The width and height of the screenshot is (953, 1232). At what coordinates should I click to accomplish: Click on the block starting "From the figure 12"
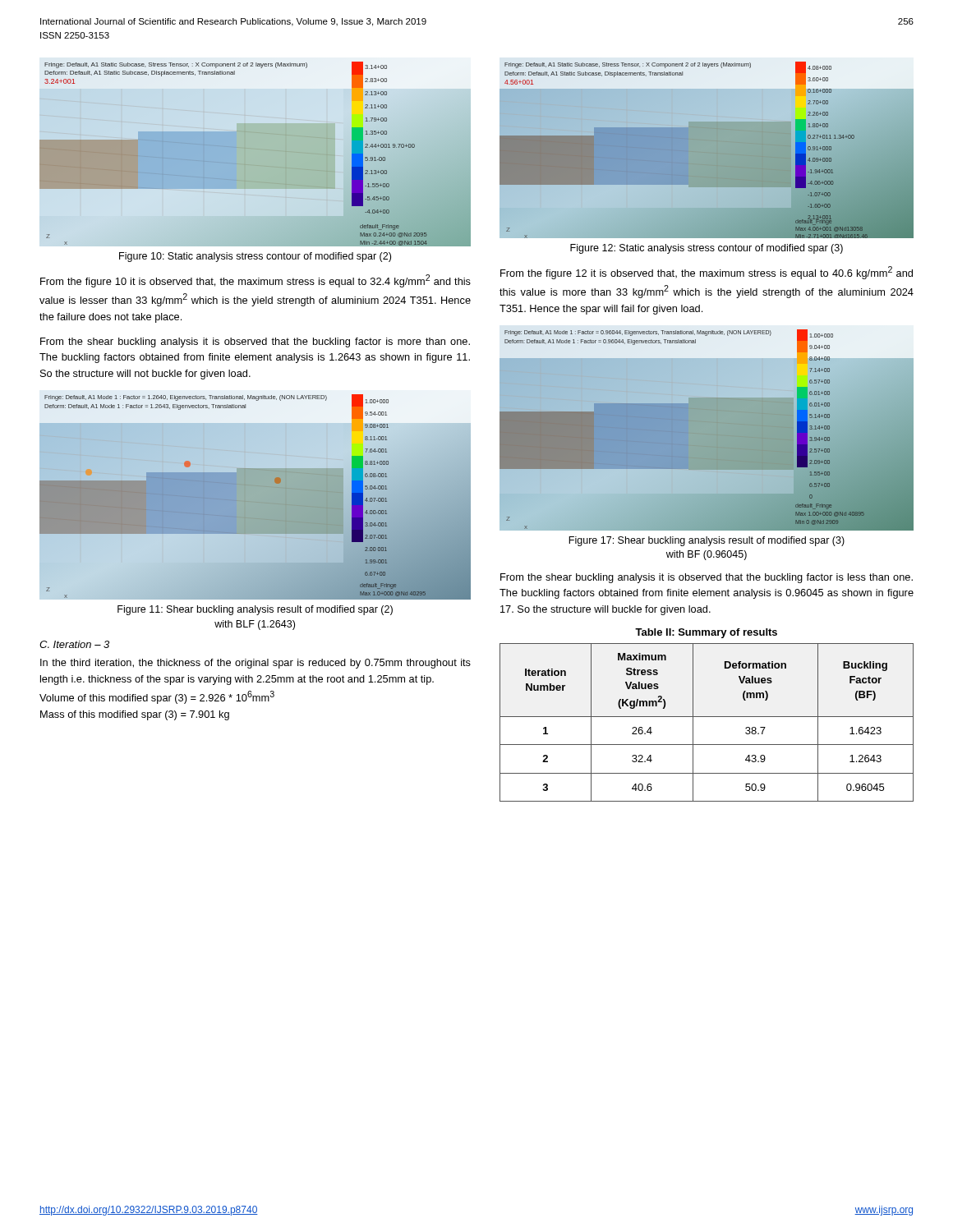(707, 289)
